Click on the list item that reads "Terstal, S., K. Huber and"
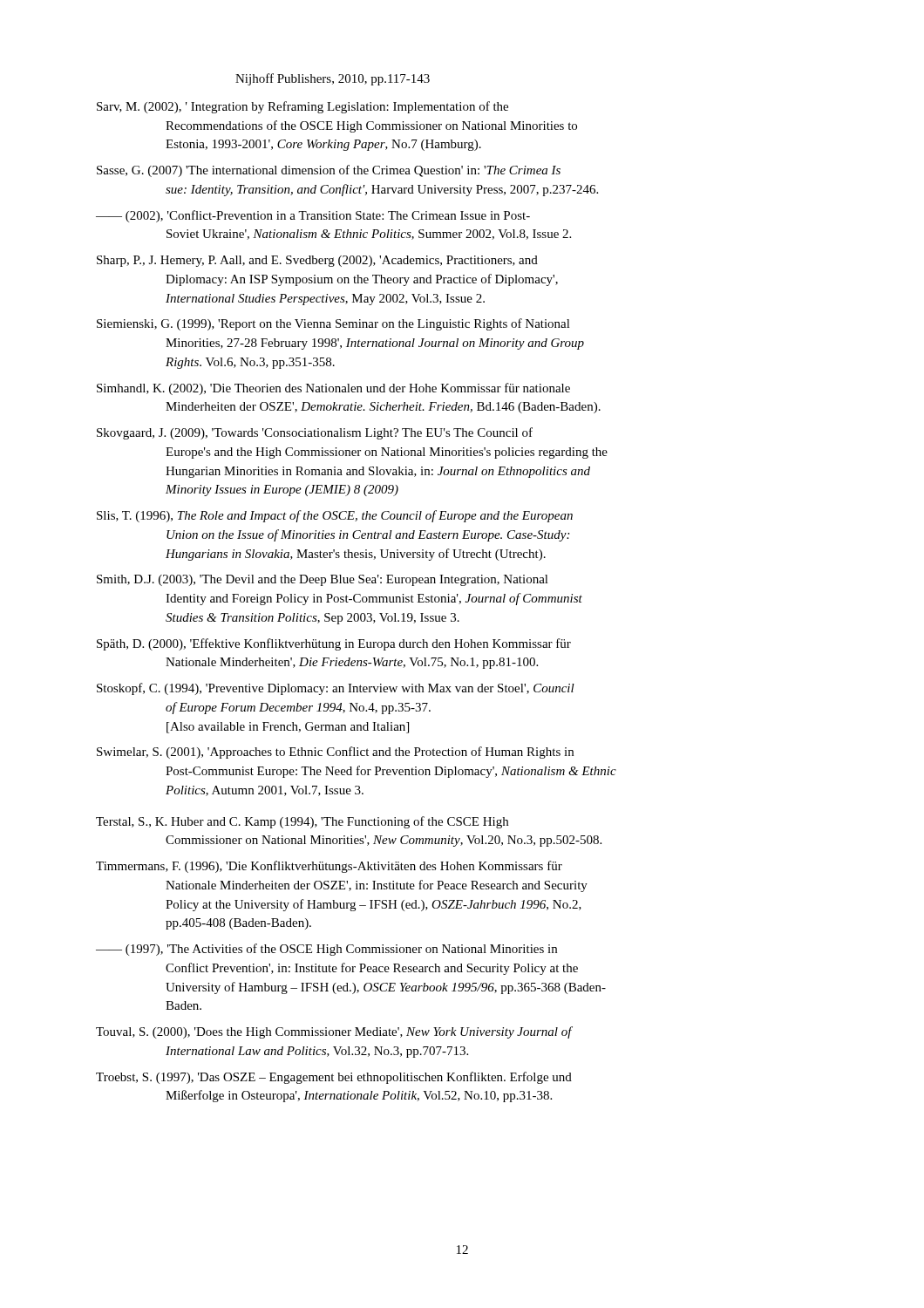The height and width of the screenshot is (1308, 924). pos(349,832)
